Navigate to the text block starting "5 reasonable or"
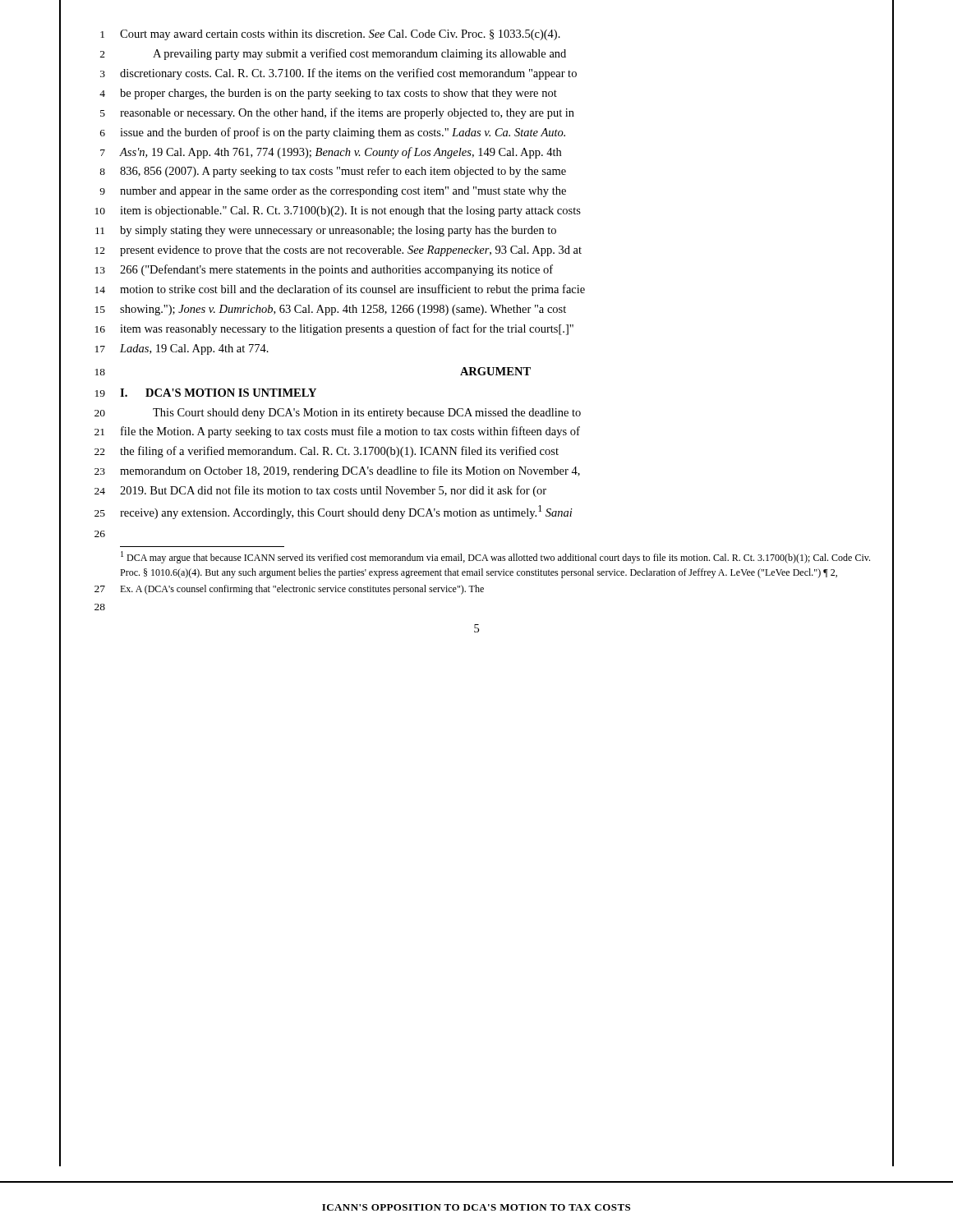The height and width of the screenshot is (1232, 953). (x=476, y=113)
